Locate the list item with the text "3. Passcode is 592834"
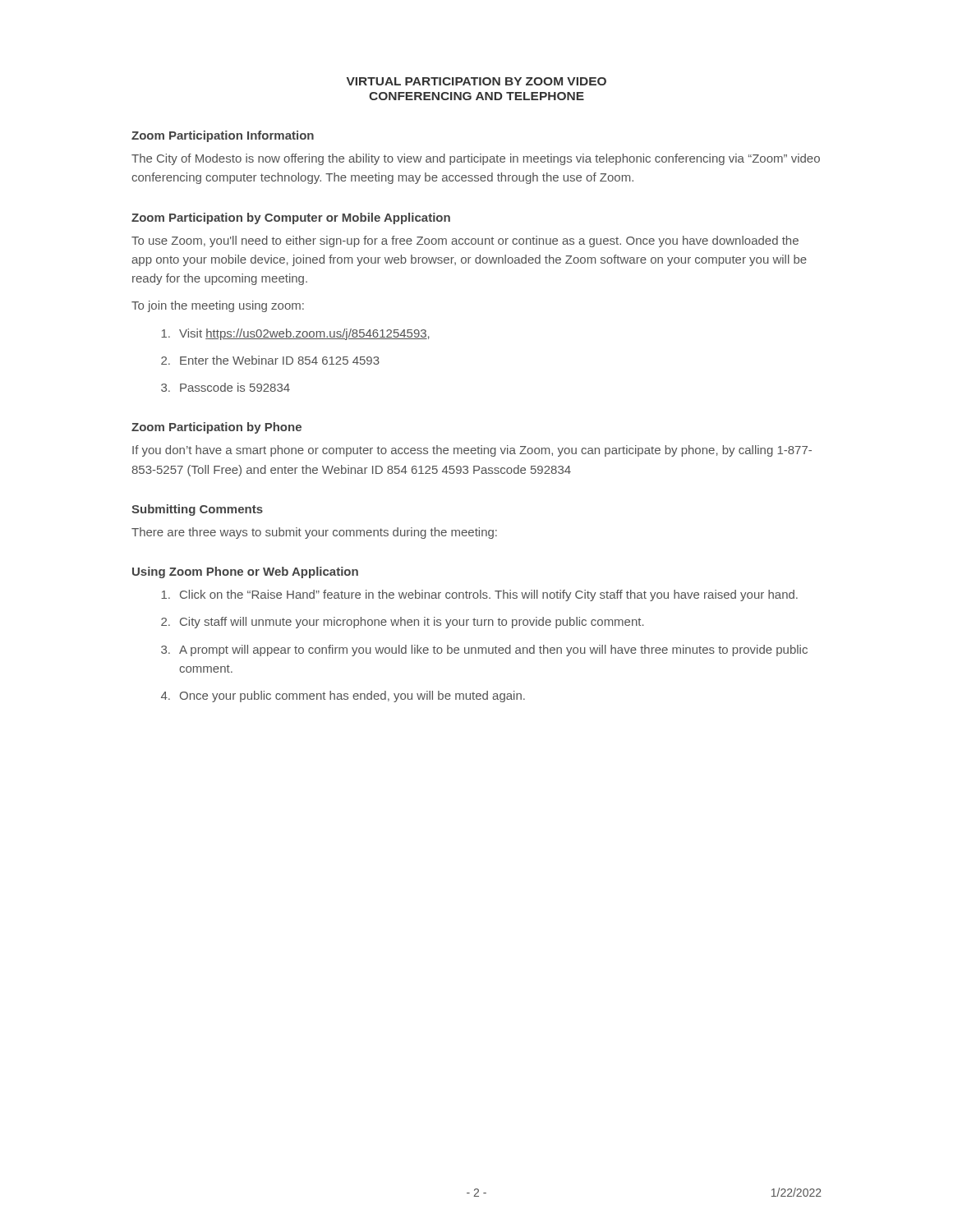The height and width of the screenshot is (1232, 953). [x=226, y=387]
